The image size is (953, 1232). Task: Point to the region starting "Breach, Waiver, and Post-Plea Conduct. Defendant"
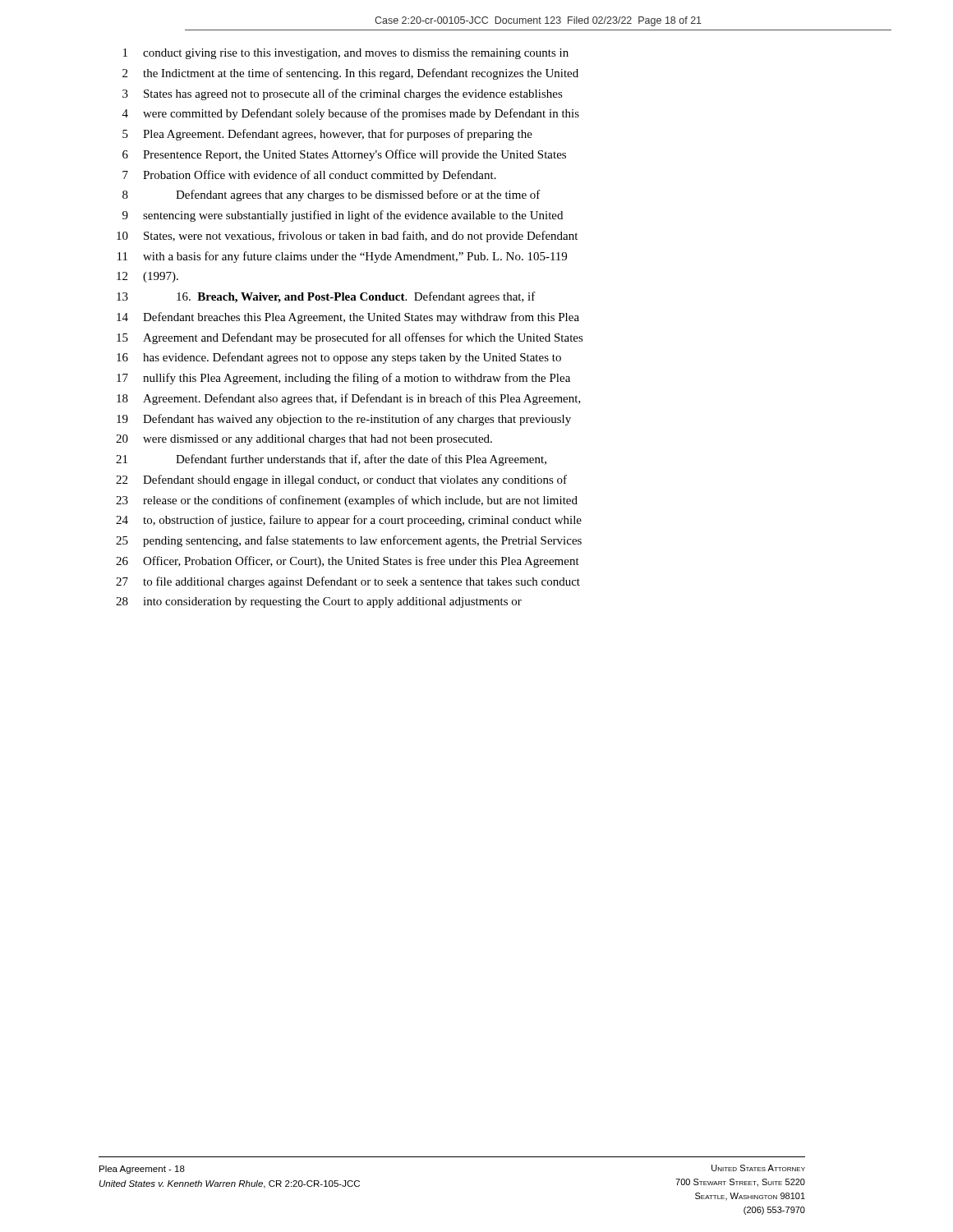tap(452, 368)
